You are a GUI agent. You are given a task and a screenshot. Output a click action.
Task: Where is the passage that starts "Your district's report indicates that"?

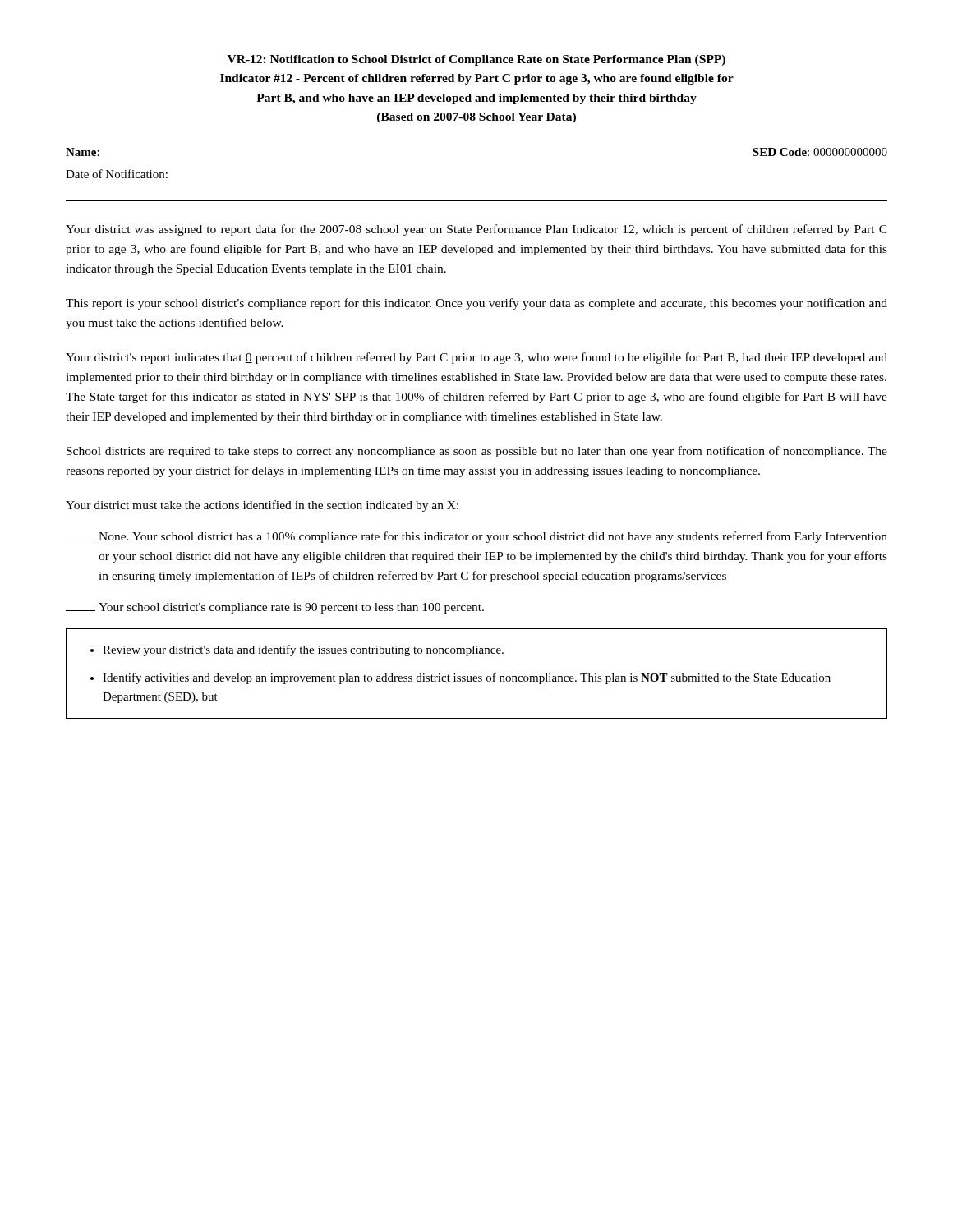tap(476, 387)
